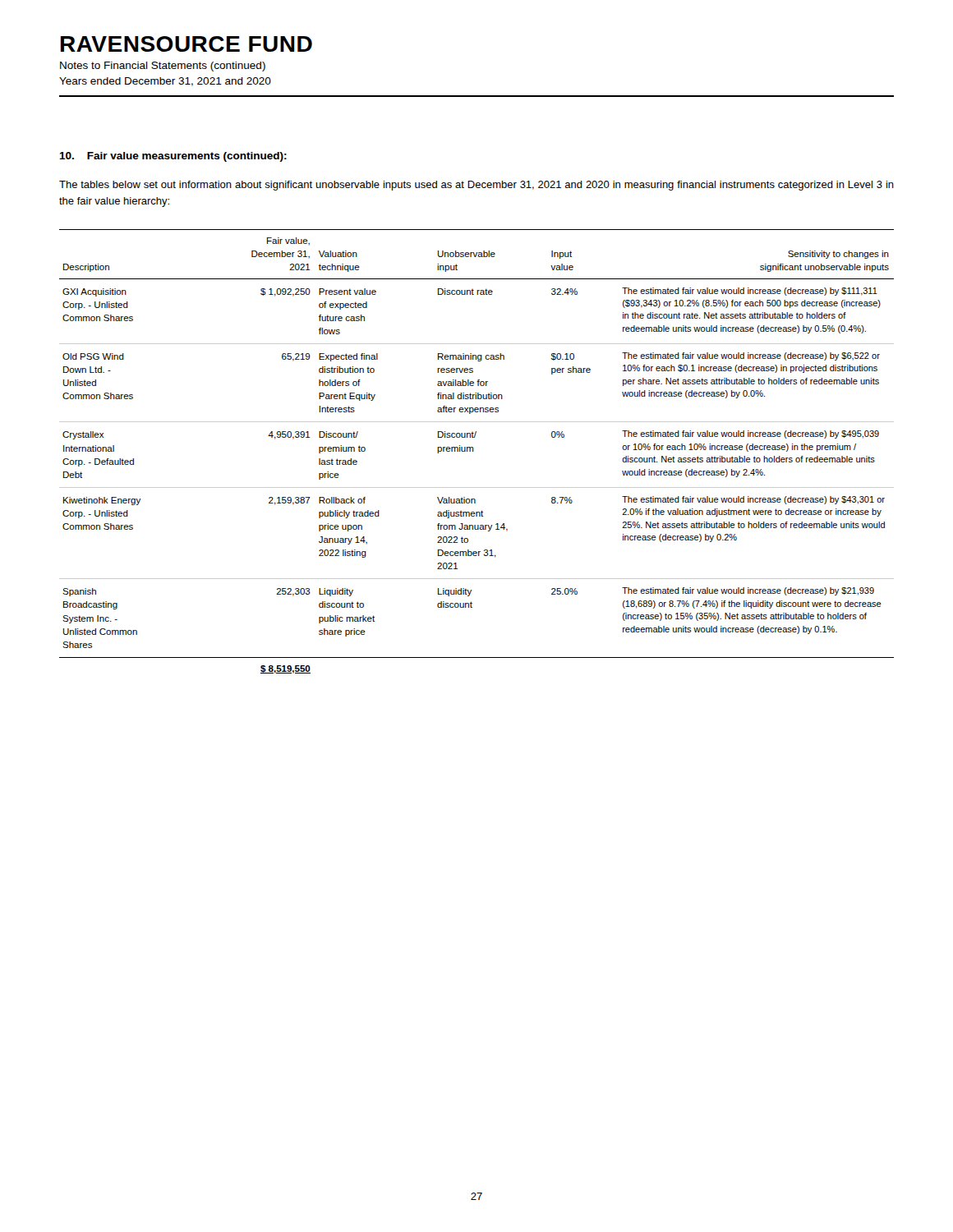Image resolution: width=953 pixels, height=1232 pixels.
Task: Find the title that reads "RAVENSOURCE FUND"
Action: (186, 44)
